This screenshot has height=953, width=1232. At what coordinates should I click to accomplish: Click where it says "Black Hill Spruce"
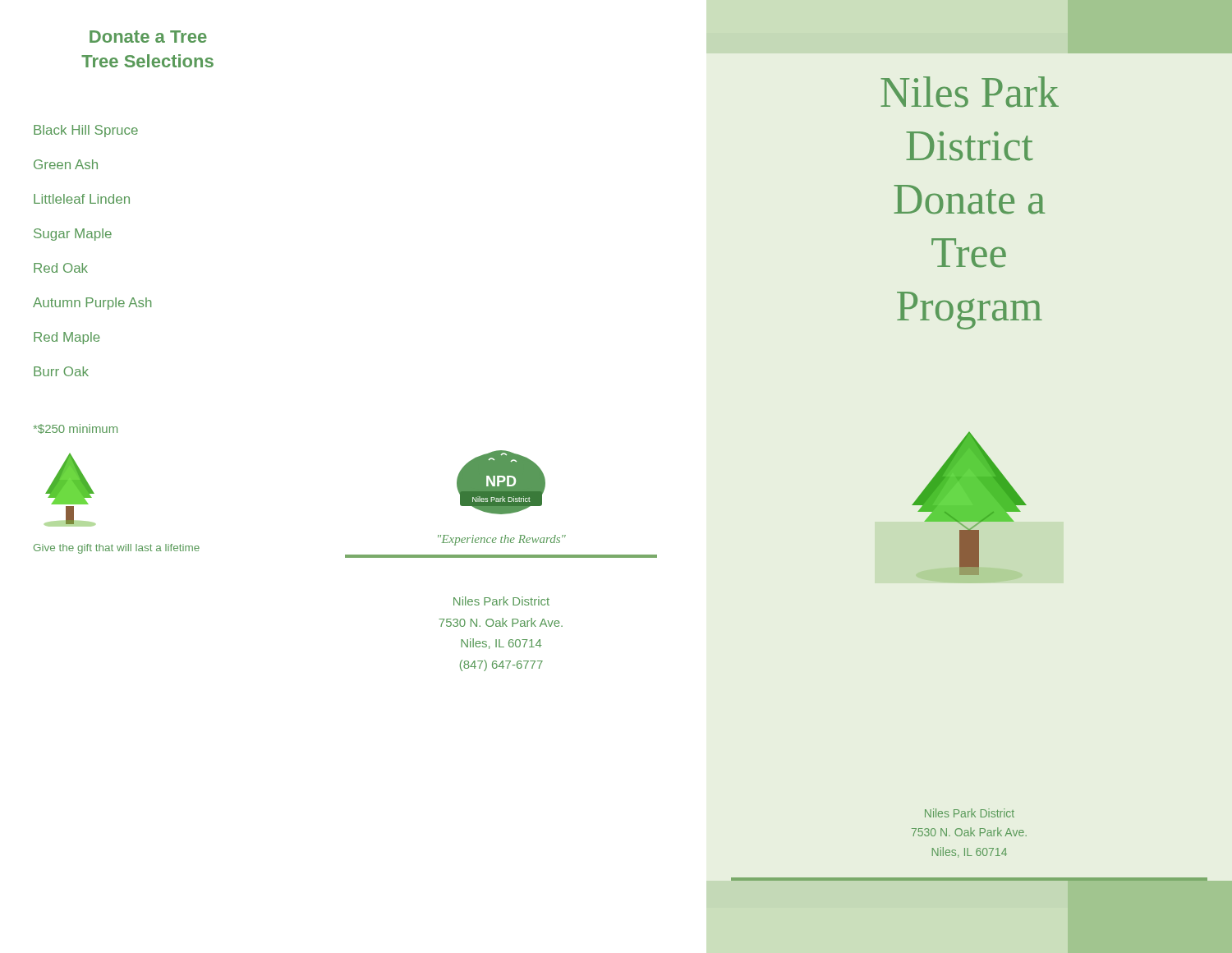pyautogui.click(x=86, y=131)
